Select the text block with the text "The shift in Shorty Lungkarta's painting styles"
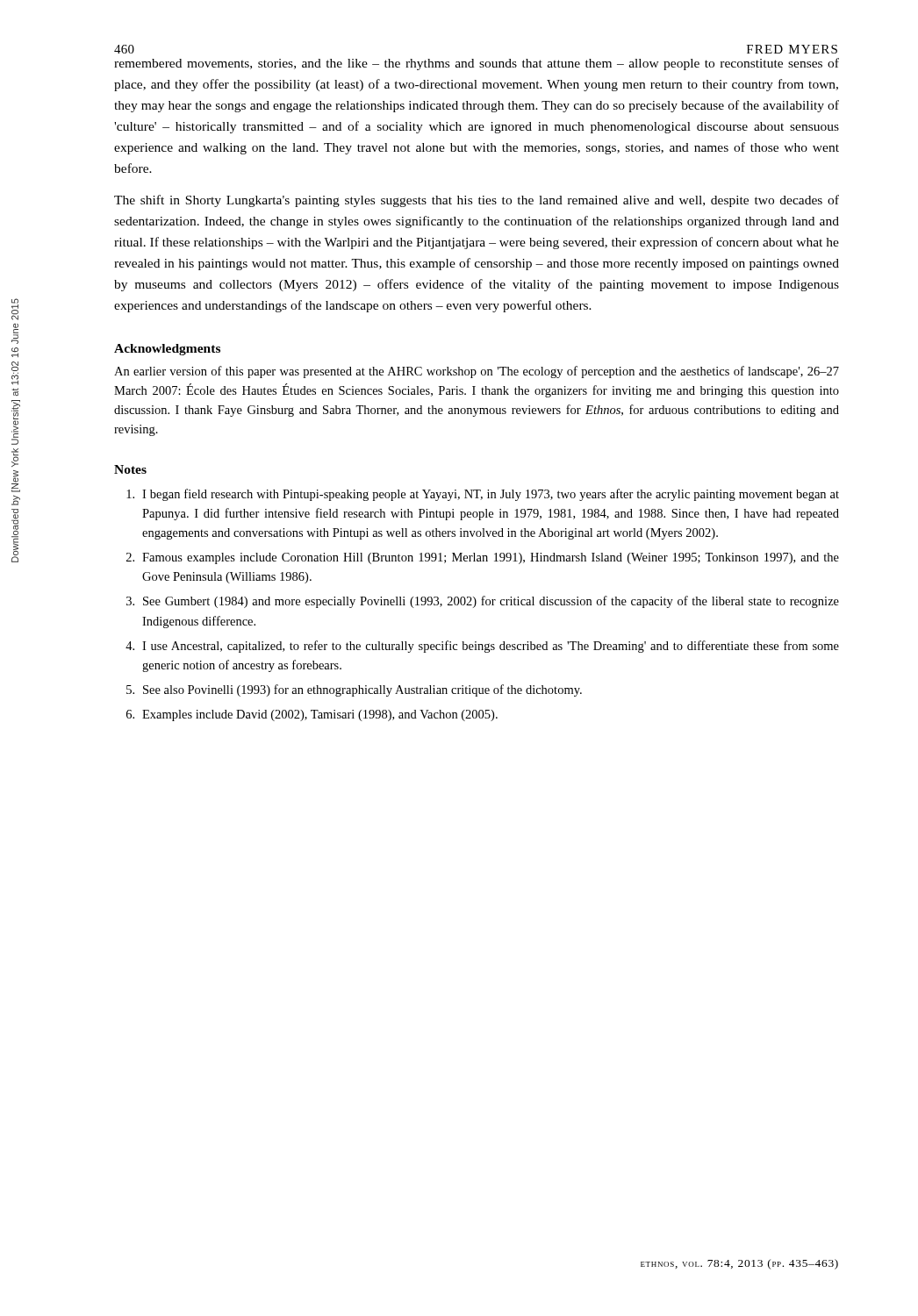918x1316 pixels. point(477,253)
